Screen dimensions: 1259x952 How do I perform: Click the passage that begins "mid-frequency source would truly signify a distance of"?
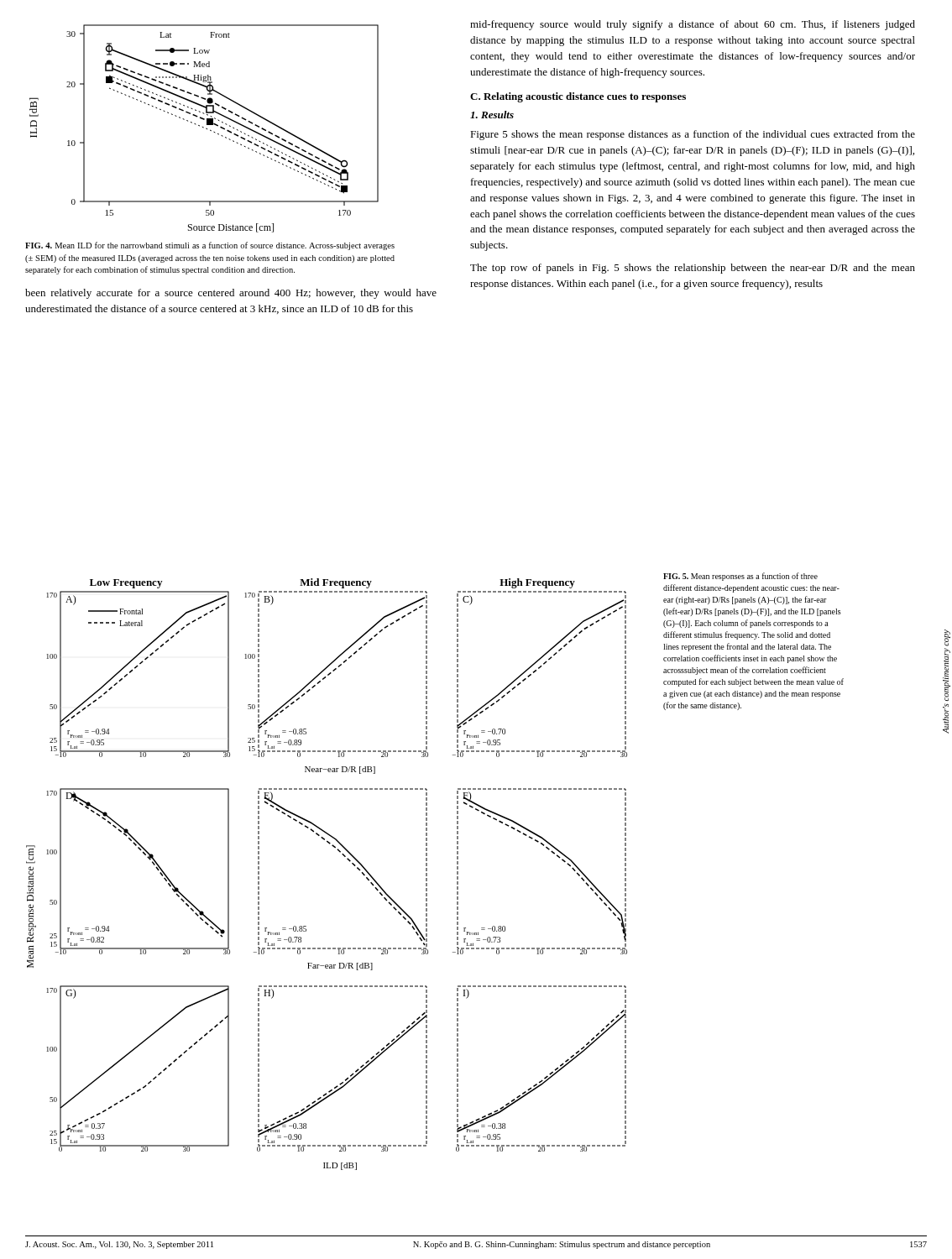click(x=693, y=48)
